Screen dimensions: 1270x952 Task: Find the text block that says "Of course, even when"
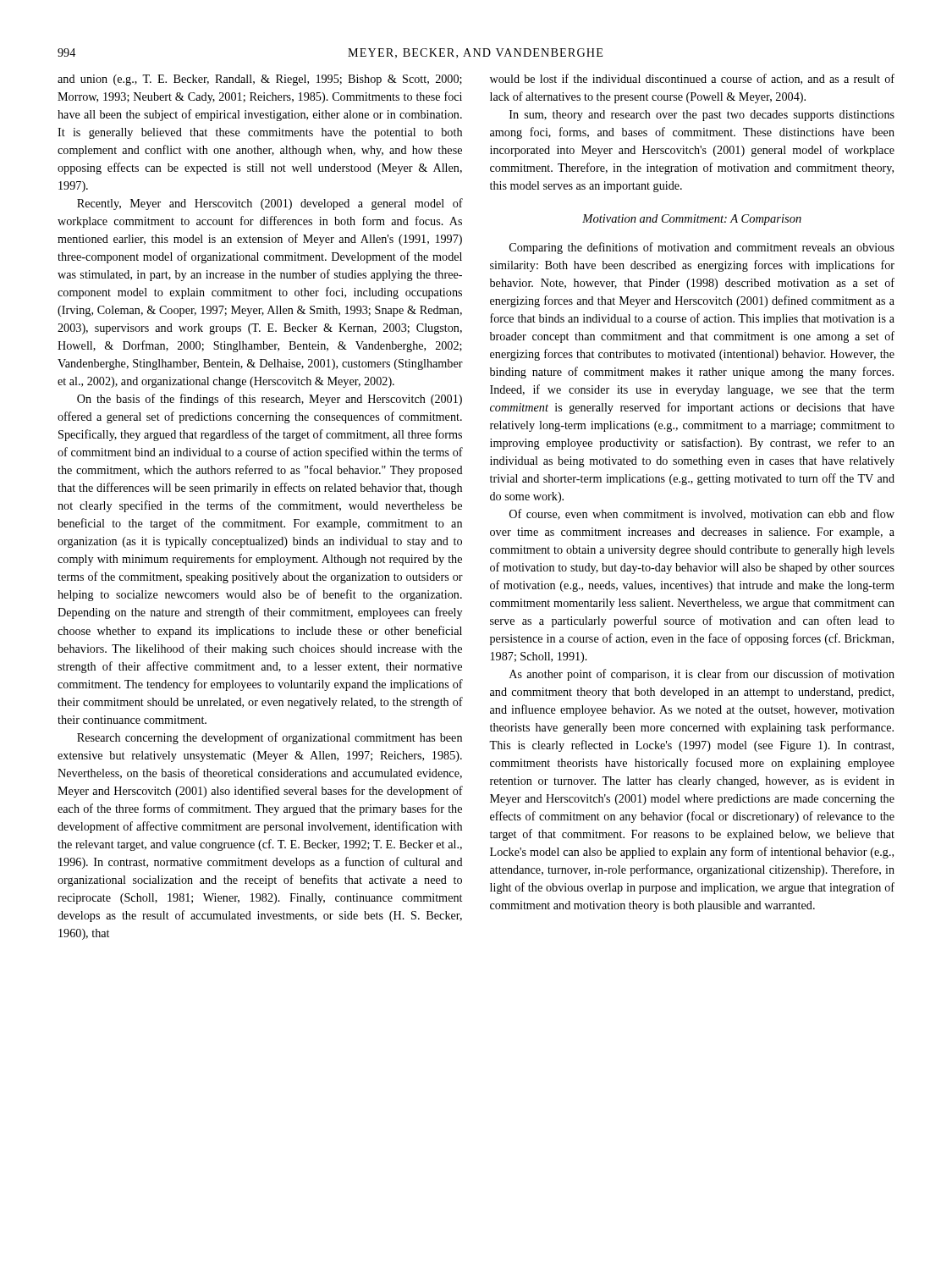click(x=692, y=585)
